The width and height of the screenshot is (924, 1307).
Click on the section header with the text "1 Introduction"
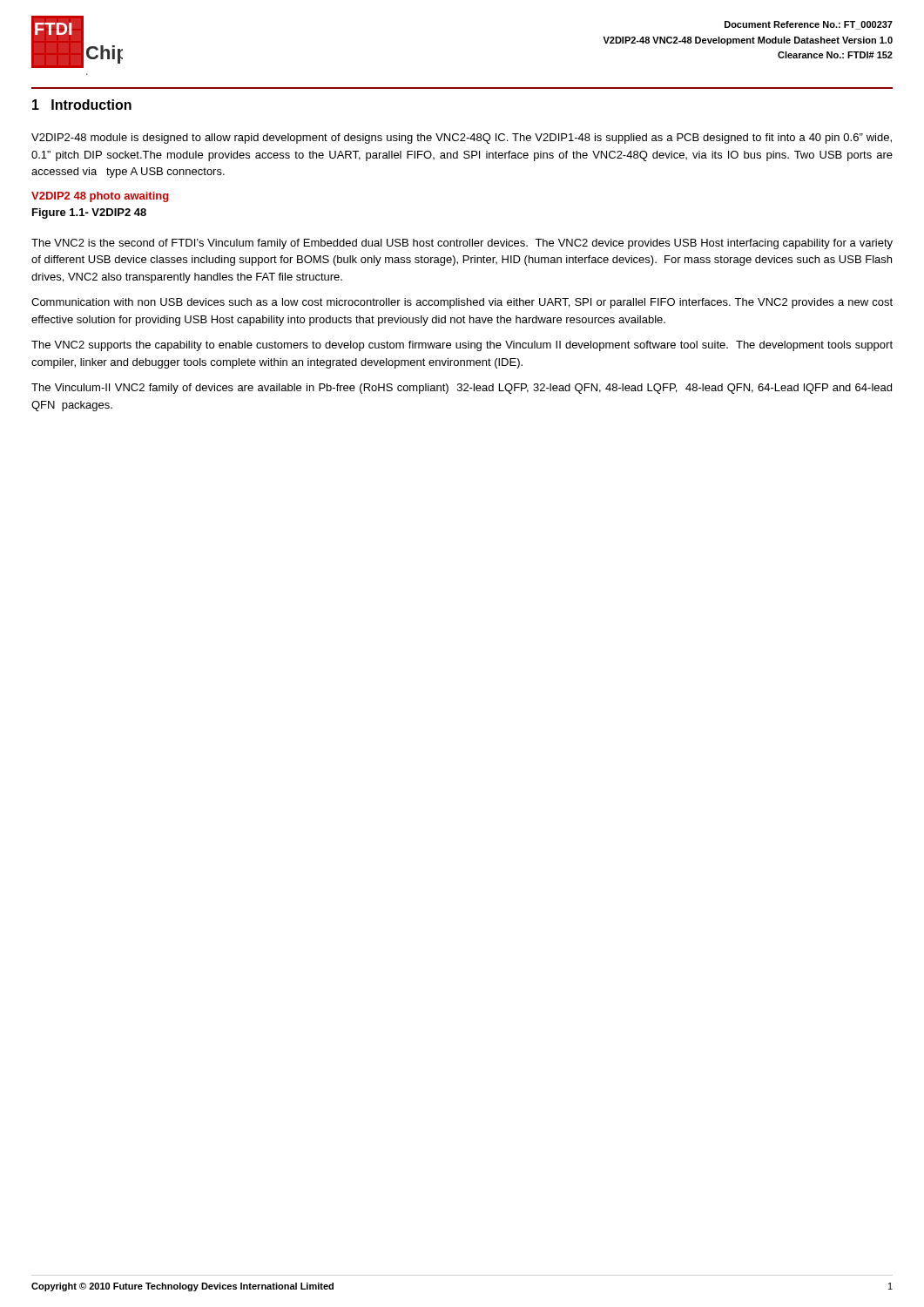point(82,105)
